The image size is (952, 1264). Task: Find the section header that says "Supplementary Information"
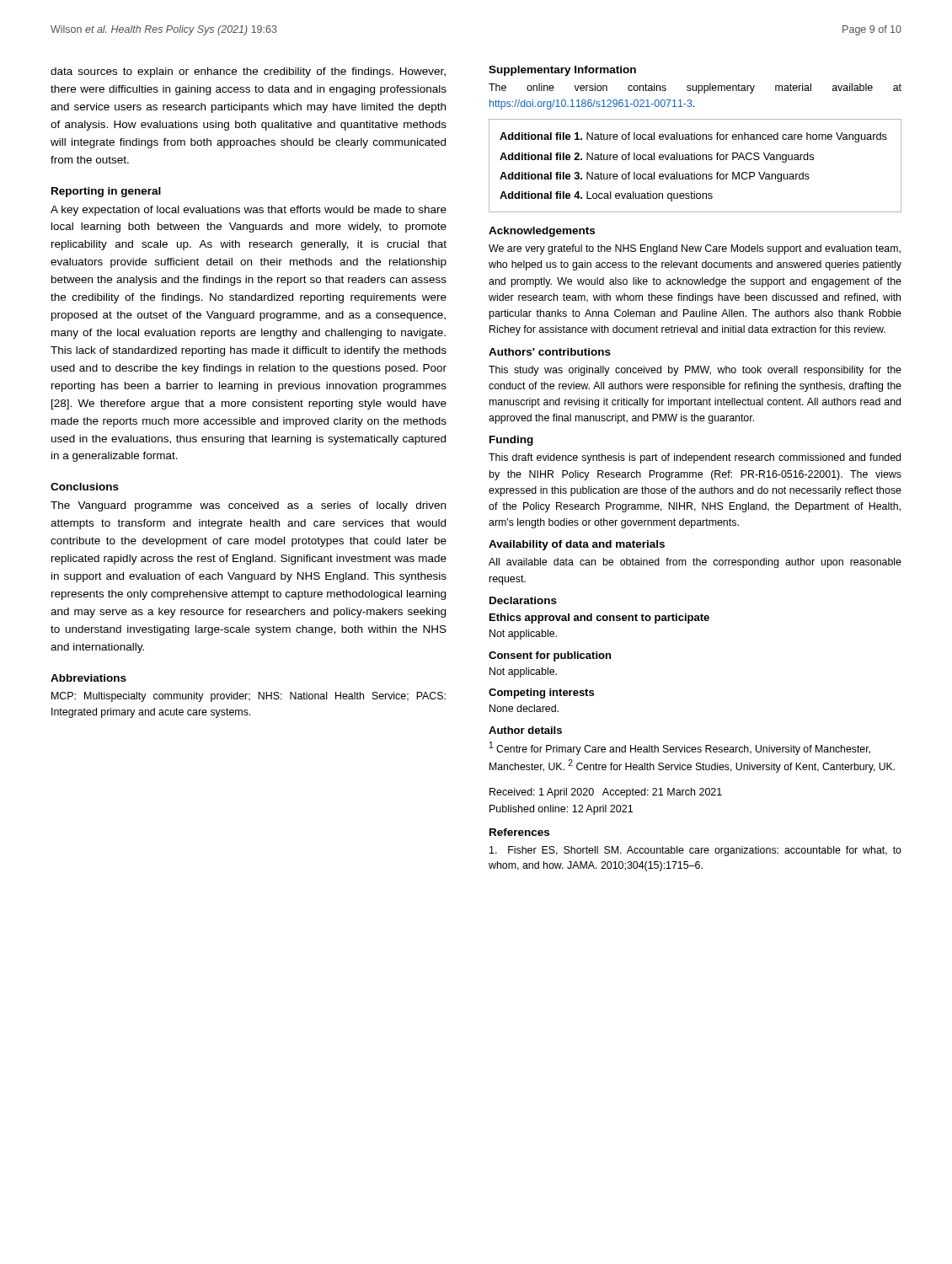563,70
